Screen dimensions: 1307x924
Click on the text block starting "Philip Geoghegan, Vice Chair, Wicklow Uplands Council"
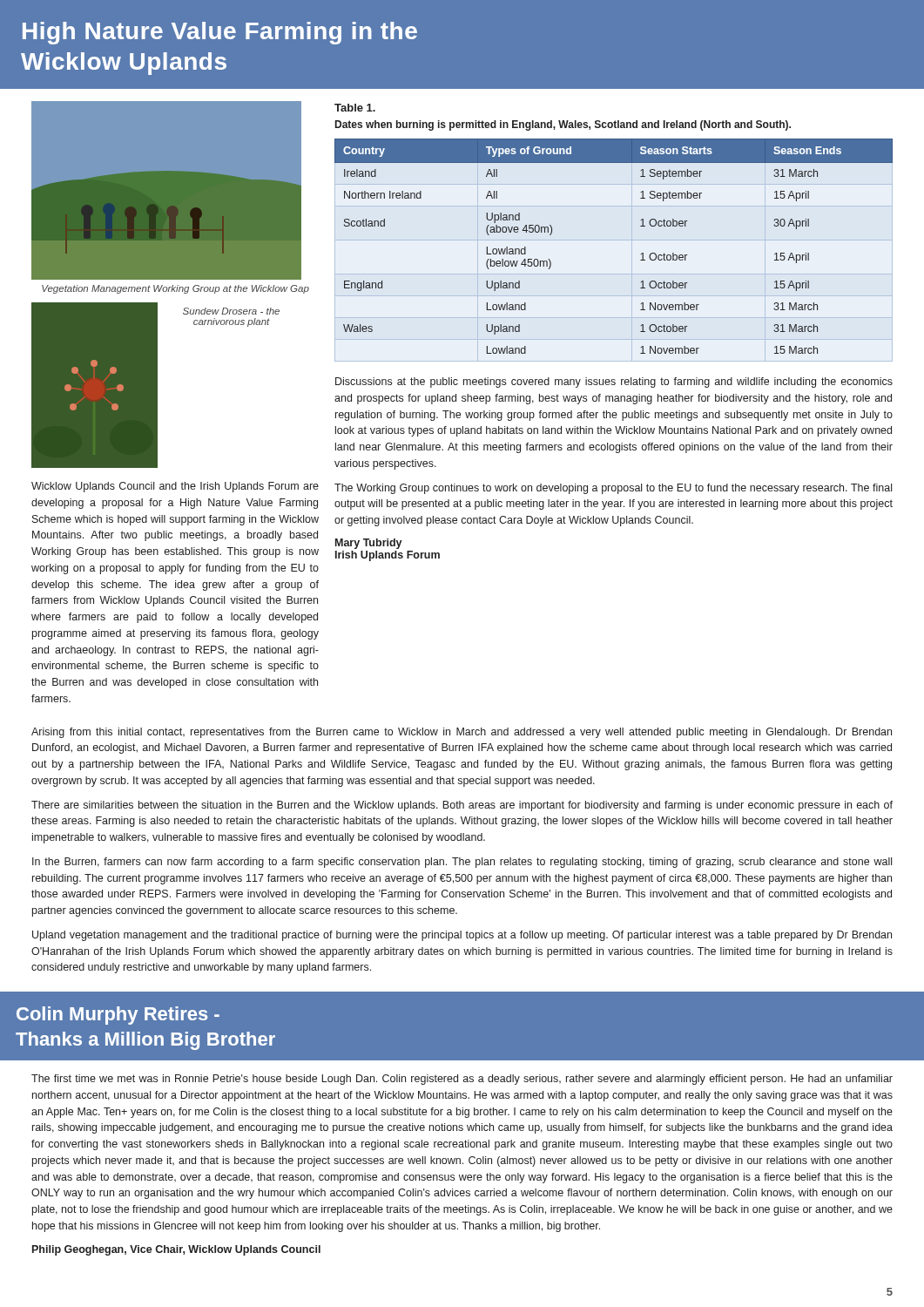pos(176,1249)
